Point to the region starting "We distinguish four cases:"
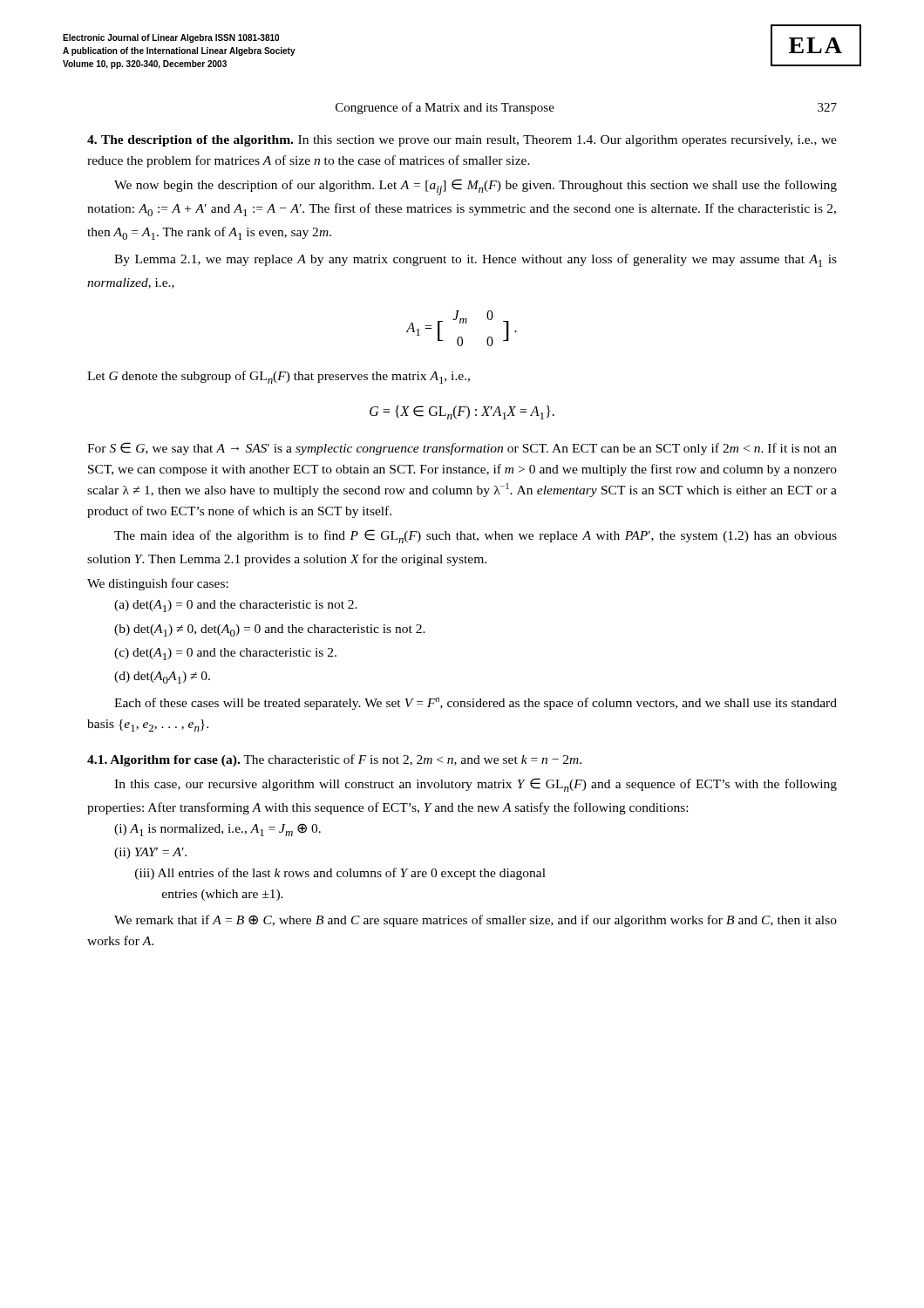The width and height of the screenshot is (924, 1308). pyautogui.click(x=158, y=583)
